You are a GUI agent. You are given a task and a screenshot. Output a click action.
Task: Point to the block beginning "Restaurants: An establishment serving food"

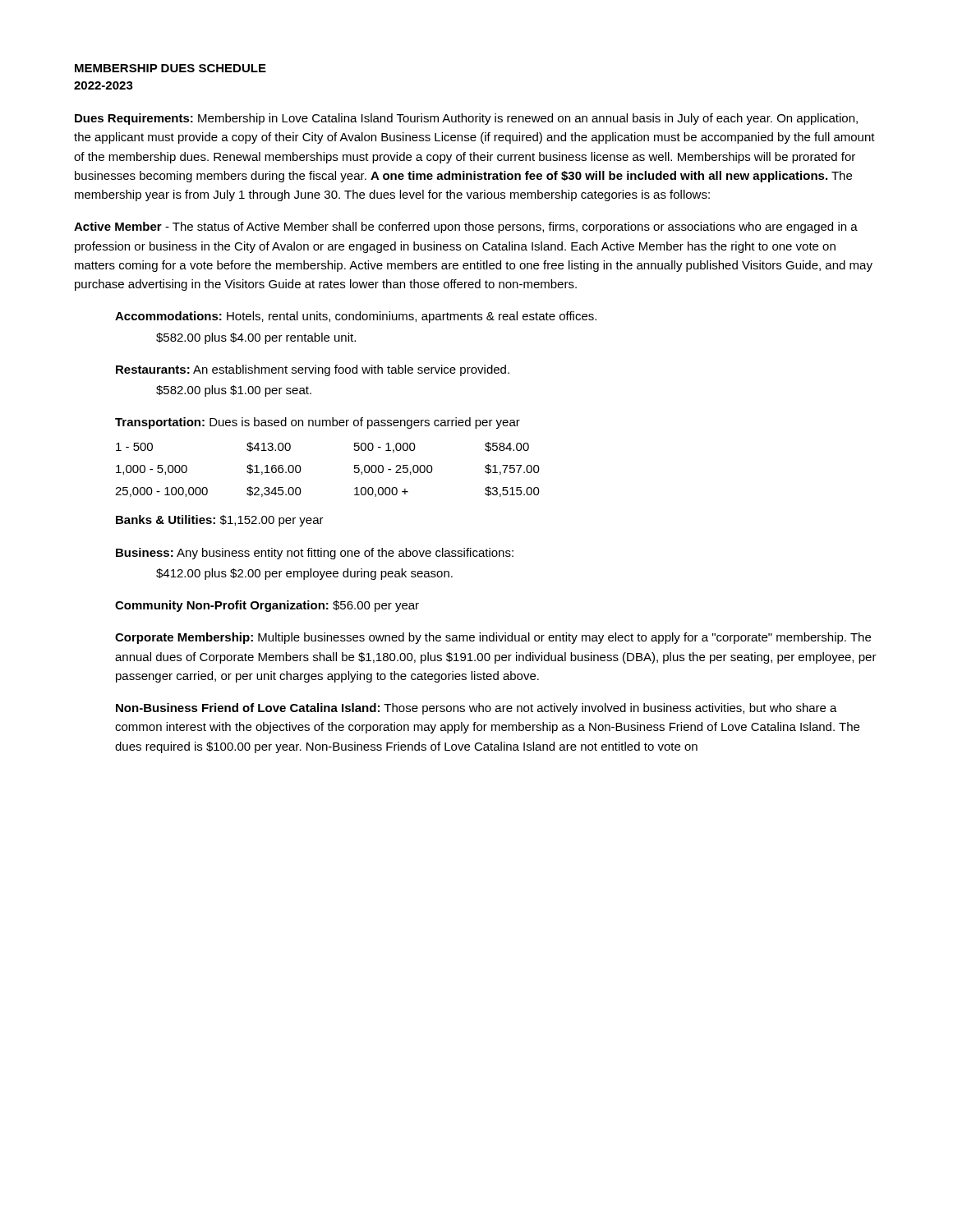click(497, 379)
